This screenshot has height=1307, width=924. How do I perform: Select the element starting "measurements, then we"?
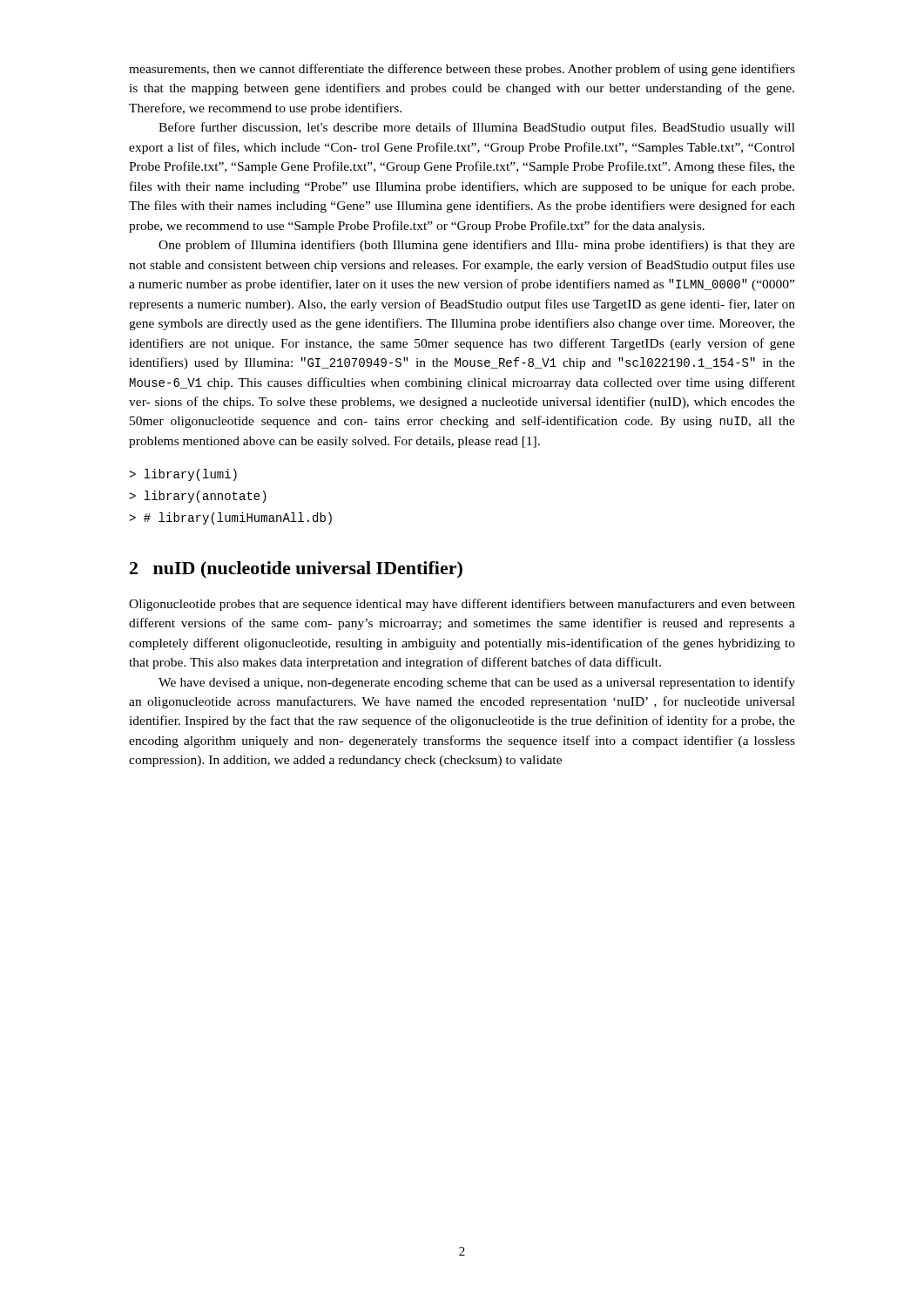tap(462, 255)
